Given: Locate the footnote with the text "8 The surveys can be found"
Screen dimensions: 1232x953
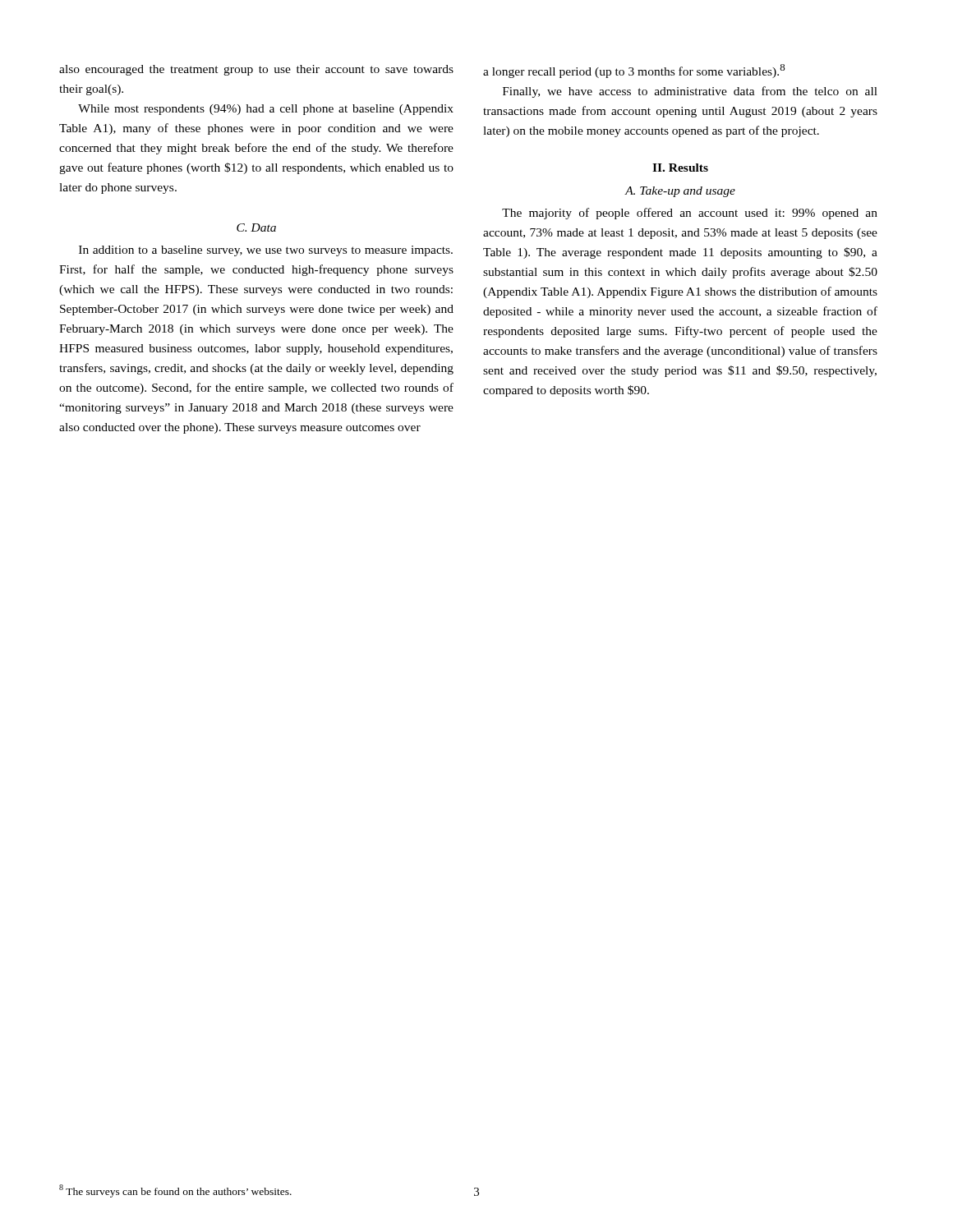Looking at the screenshot, I should (176, 1190).
